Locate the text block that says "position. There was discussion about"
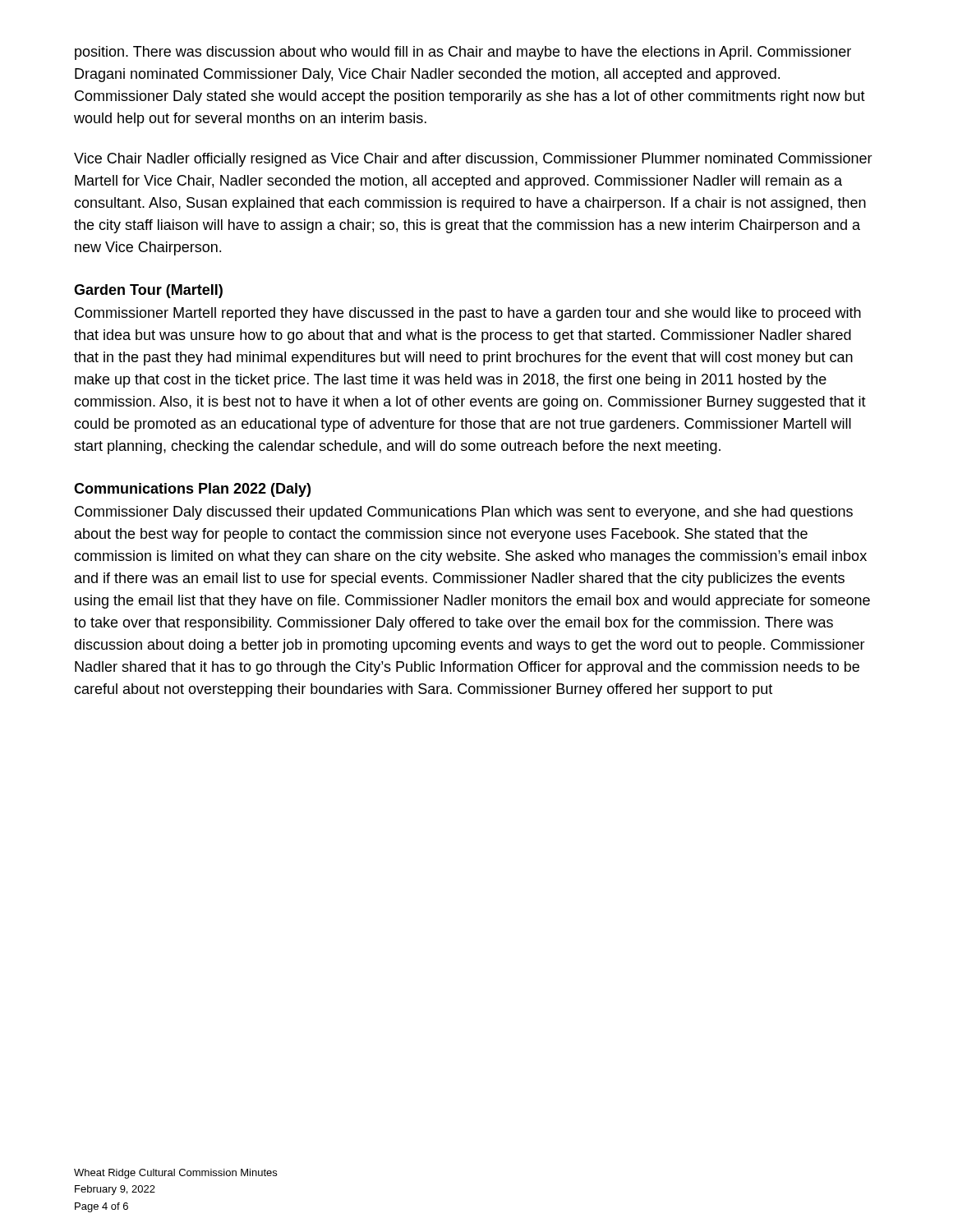The width and height of the screenshot is (953, 1232). pyautogui.click(x=469, y=85)
